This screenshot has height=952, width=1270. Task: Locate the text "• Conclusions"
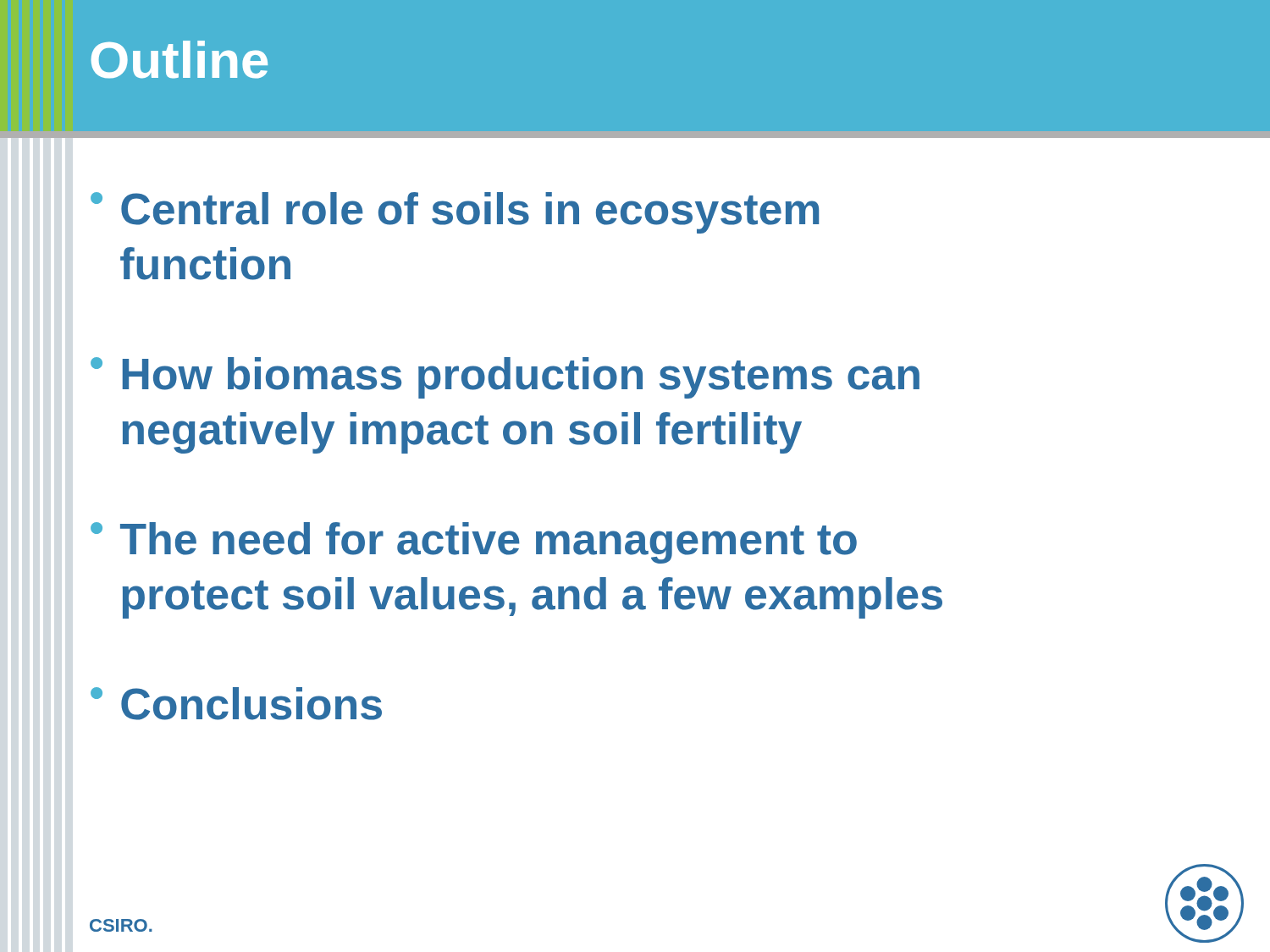(236, 704)
